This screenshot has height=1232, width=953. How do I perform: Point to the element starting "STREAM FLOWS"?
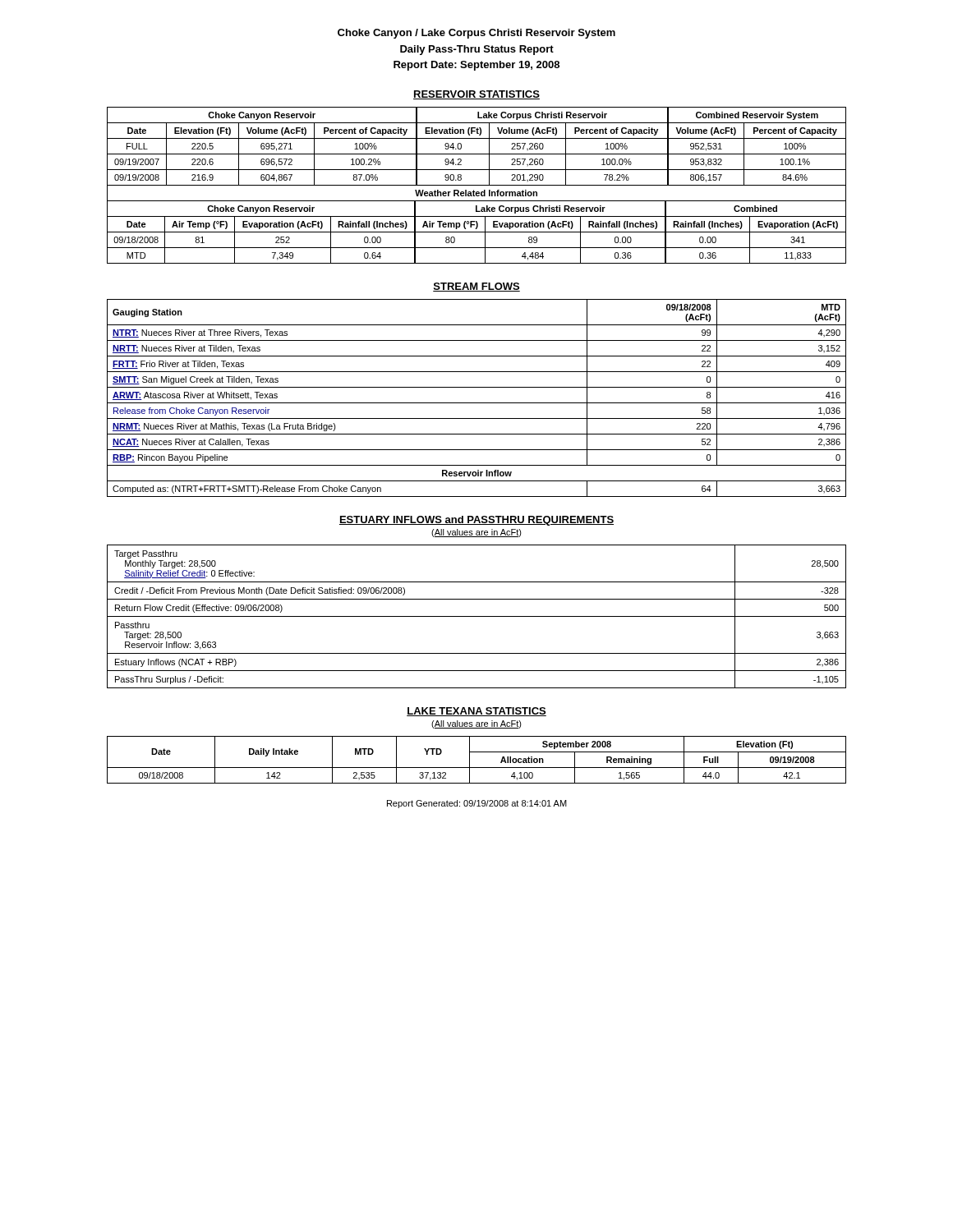476,286
